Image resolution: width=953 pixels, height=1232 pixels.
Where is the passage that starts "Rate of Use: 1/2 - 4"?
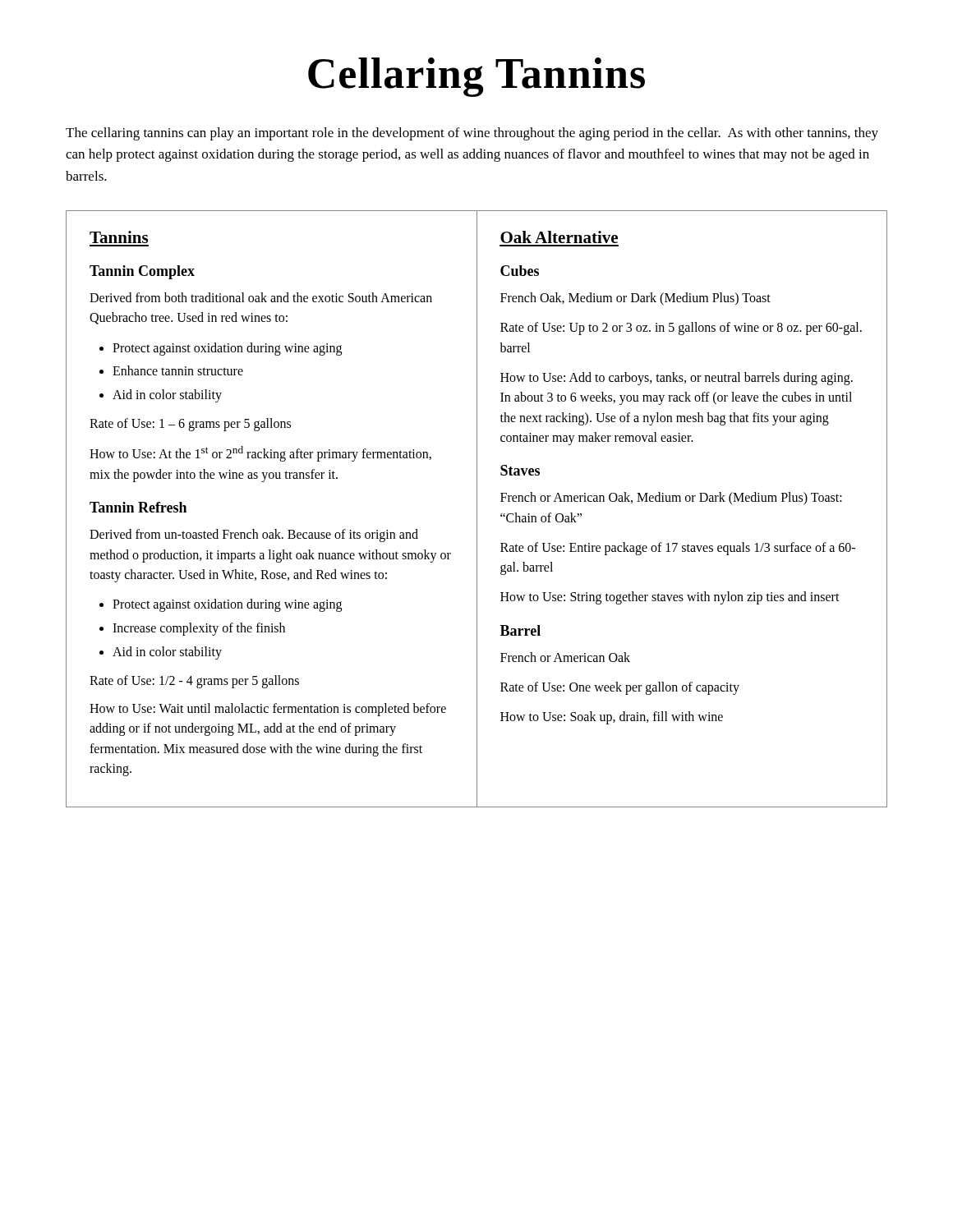coord(195,680)
